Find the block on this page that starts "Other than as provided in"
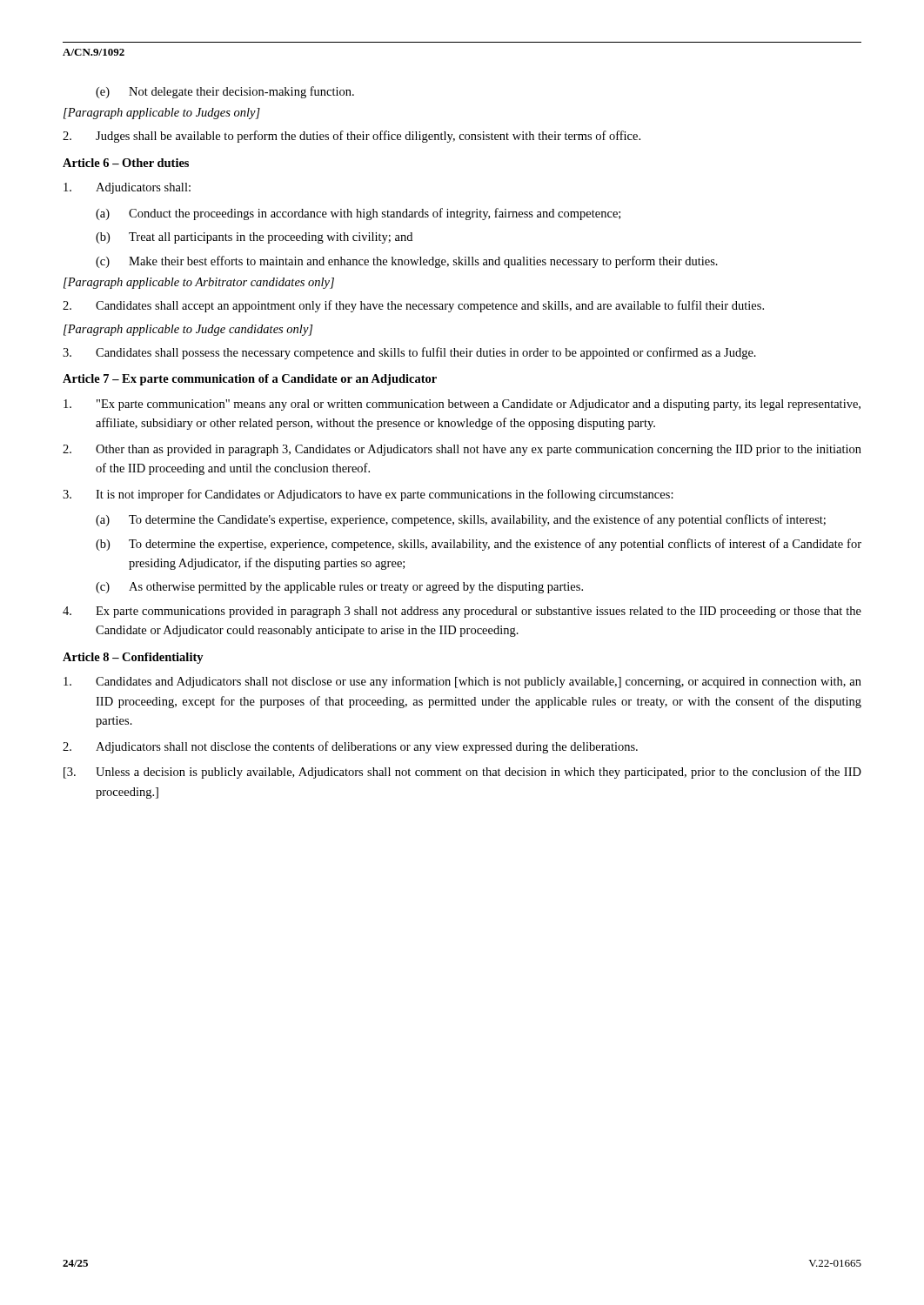Image resolution: width=924 pixels, height=1305 pixels. [462, 459]
